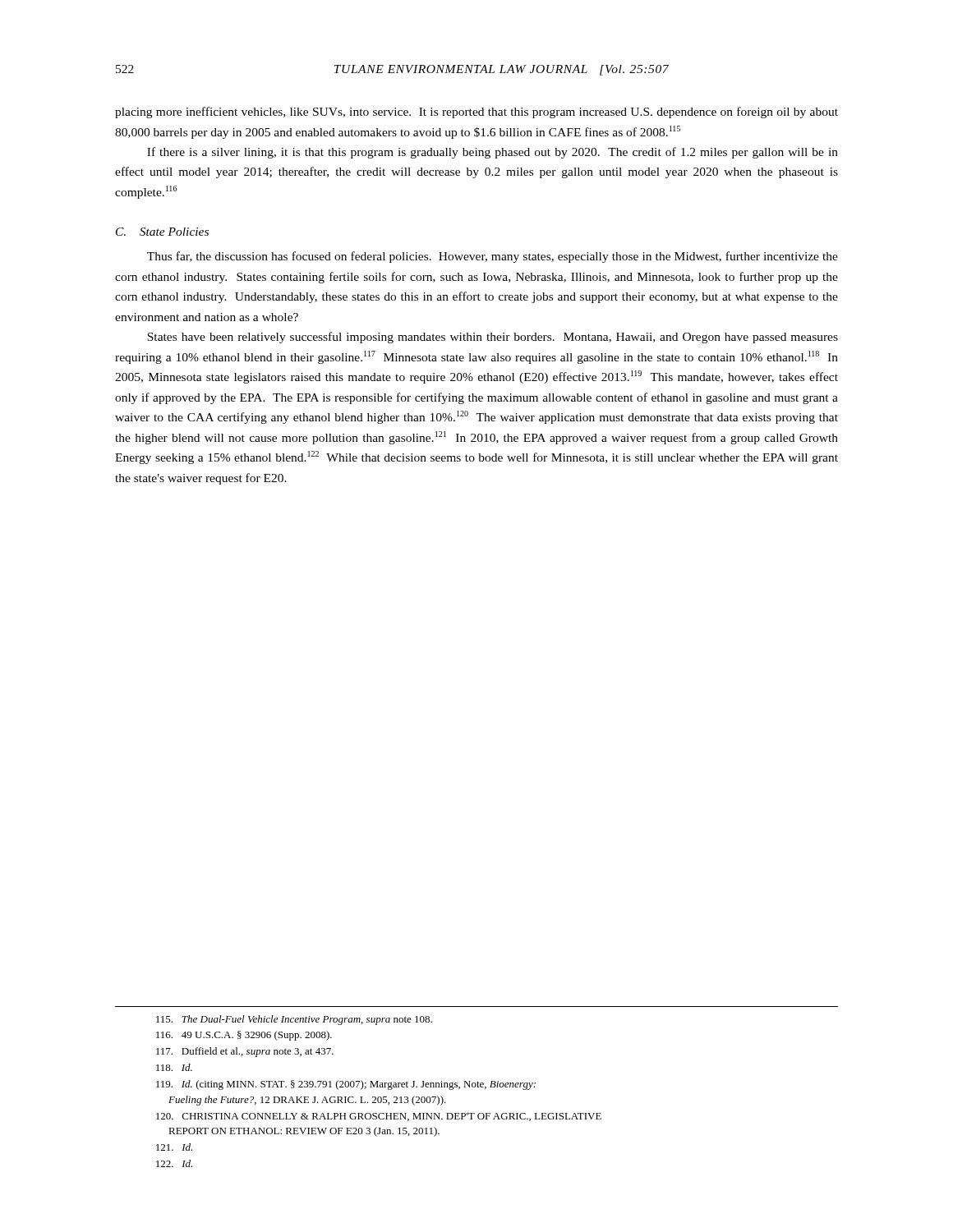Where is the passage that starts "States have been relatively successful imposing mandates within"?
Screen dimensions: 1232x953
476,407
